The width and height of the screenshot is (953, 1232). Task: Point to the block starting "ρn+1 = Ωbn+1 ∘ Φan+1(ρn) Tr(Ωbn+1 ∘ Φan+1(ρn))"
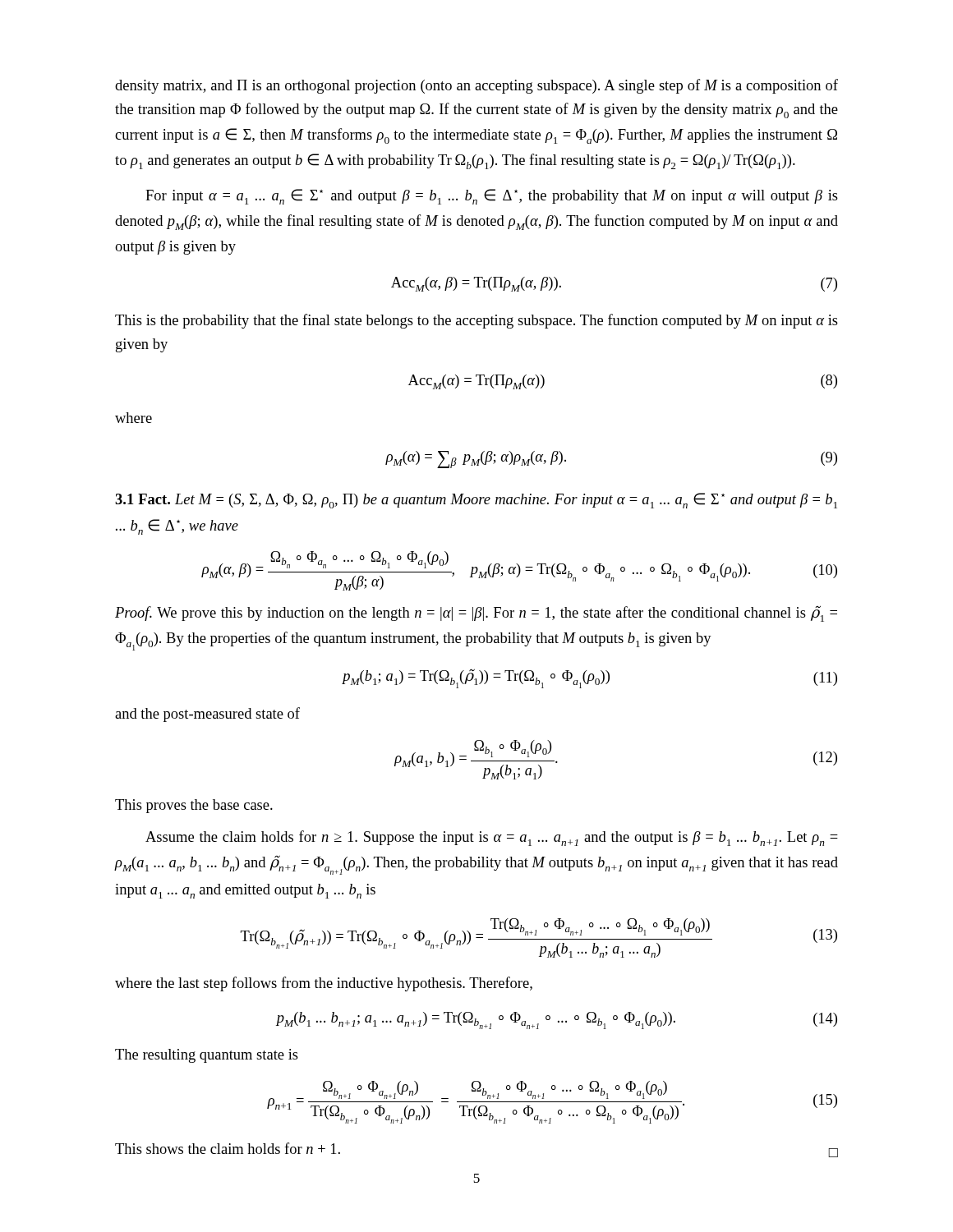coord(553,1102)
